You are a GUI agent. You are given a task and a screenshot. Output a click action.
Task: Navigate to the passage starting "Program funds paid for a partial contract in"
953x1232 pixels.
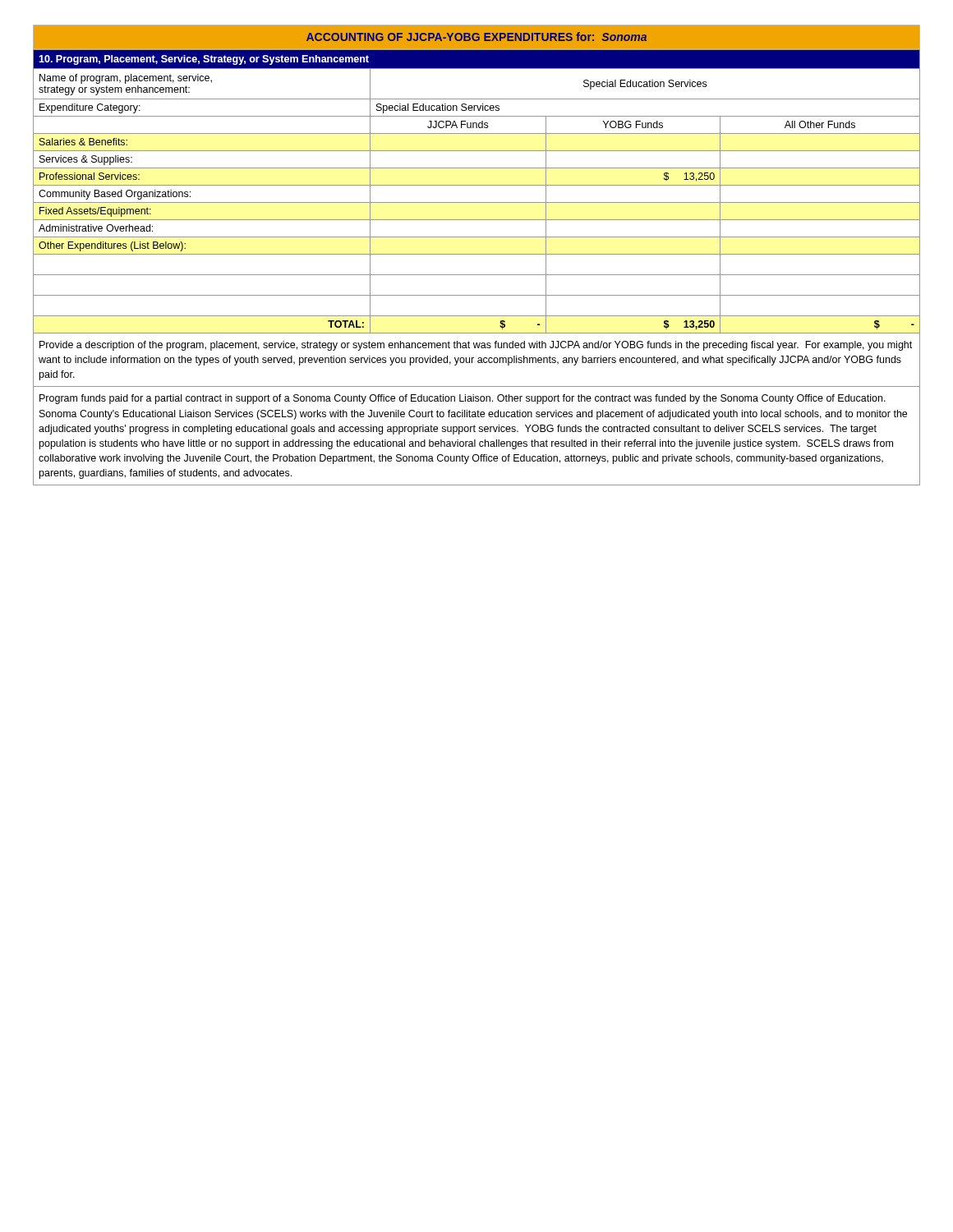click(473, 436)
